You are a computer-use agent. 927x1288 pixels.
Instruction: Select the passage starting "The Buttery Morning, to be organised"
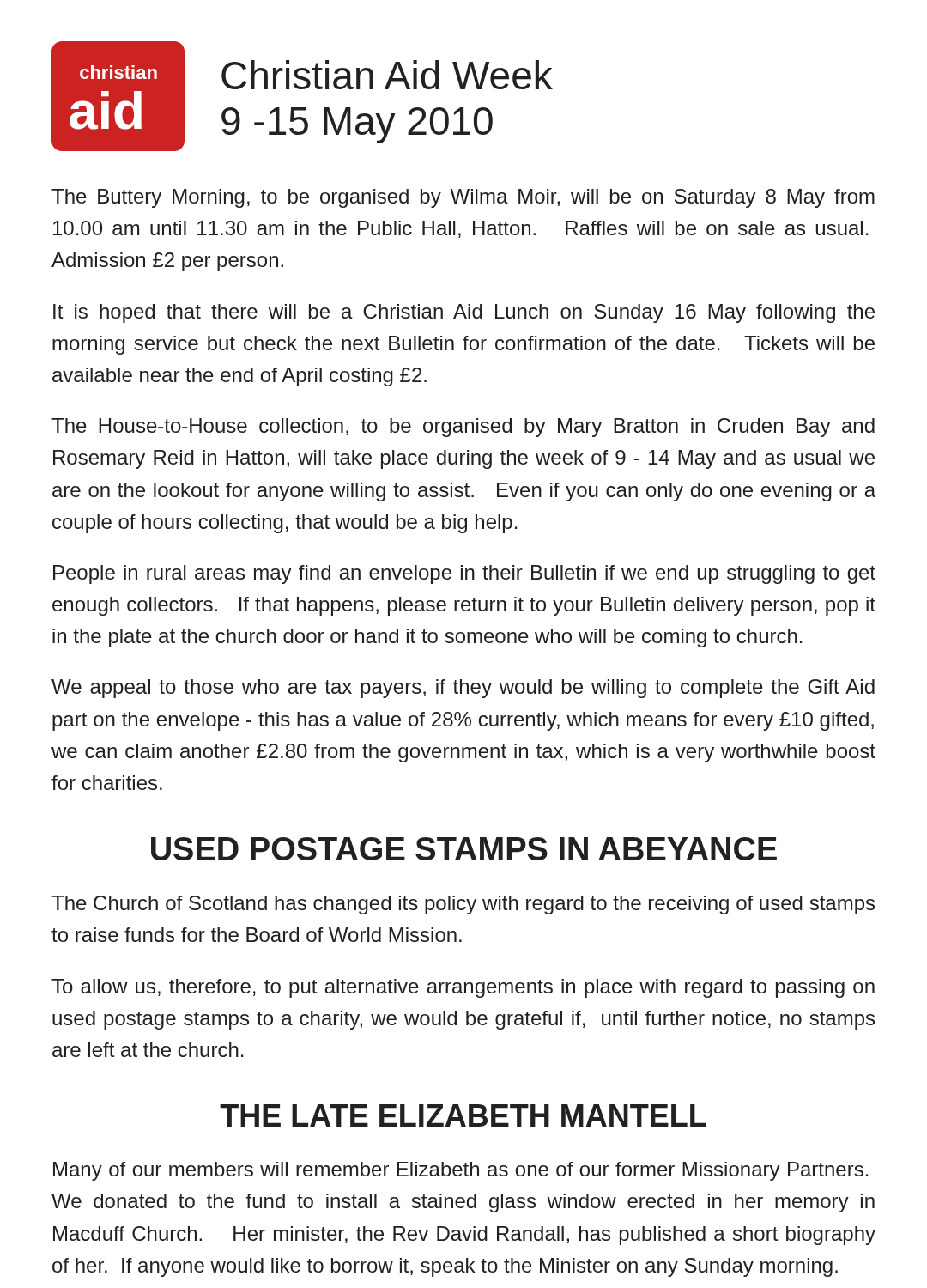(x=464, y=228)
